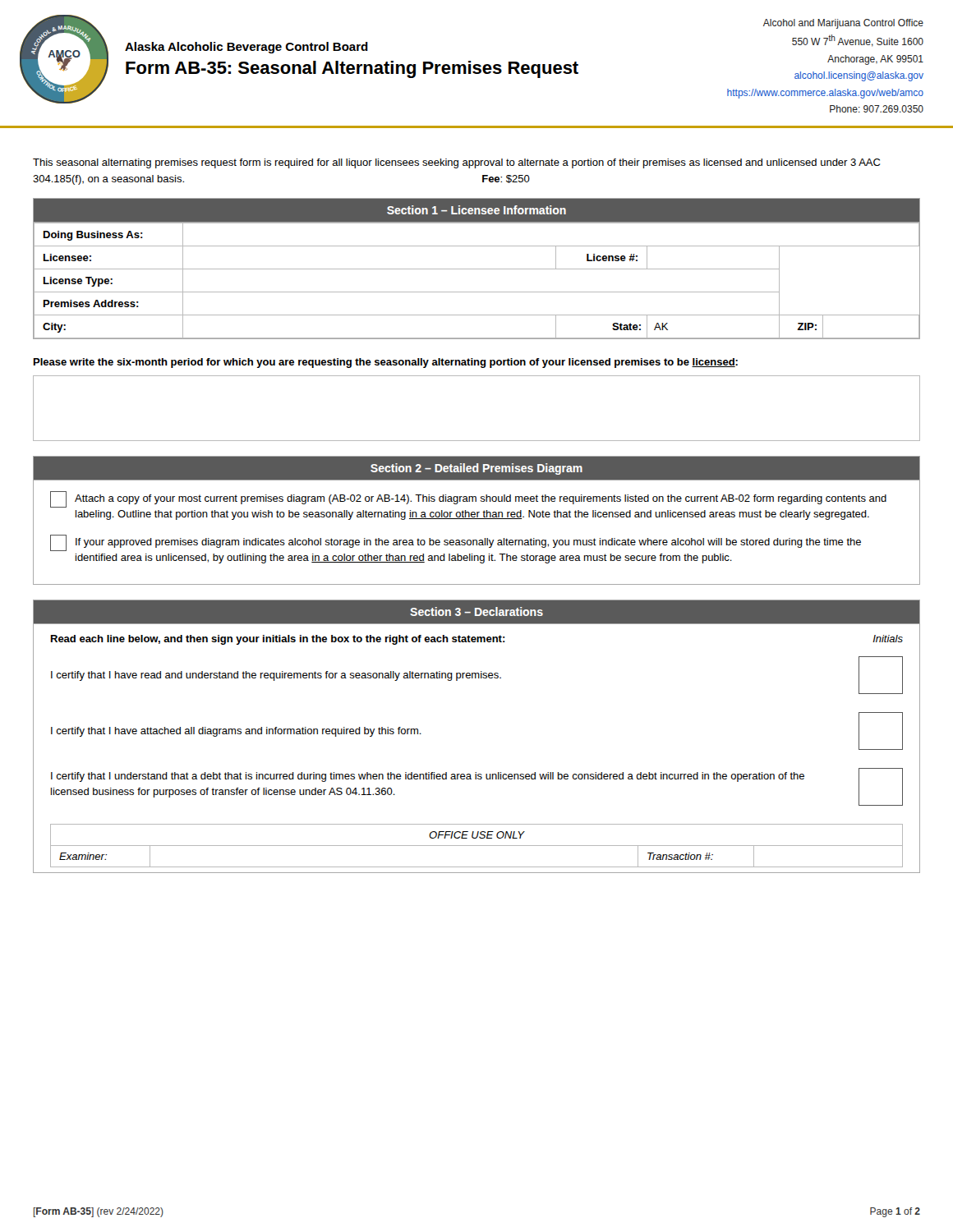Where does it say "Section 1 – Licensee Information"?
This screenshot has width=953, height=1232.
(476, 211)
